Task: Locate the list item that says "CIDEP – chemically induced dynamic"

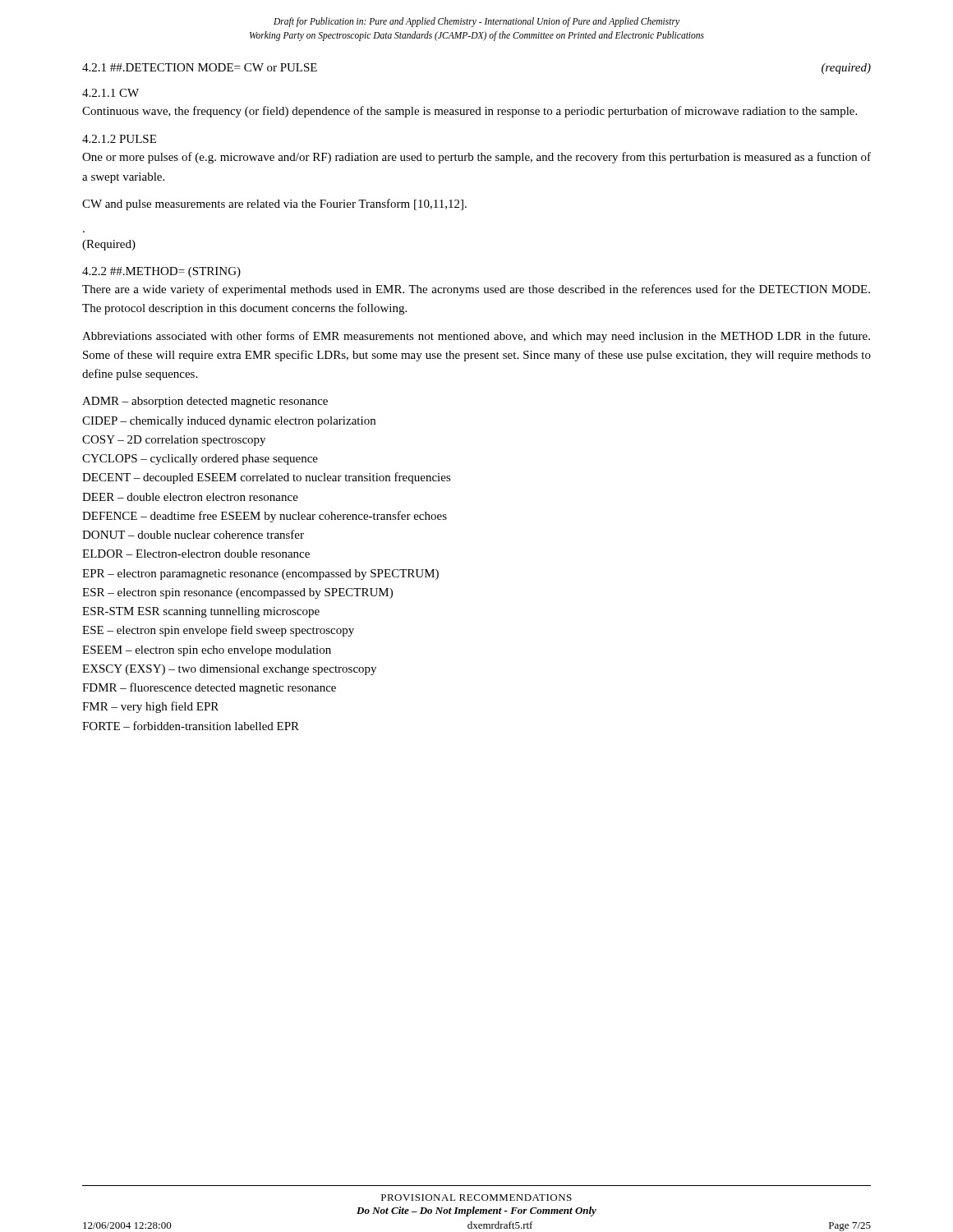Action: click(229, 420)
